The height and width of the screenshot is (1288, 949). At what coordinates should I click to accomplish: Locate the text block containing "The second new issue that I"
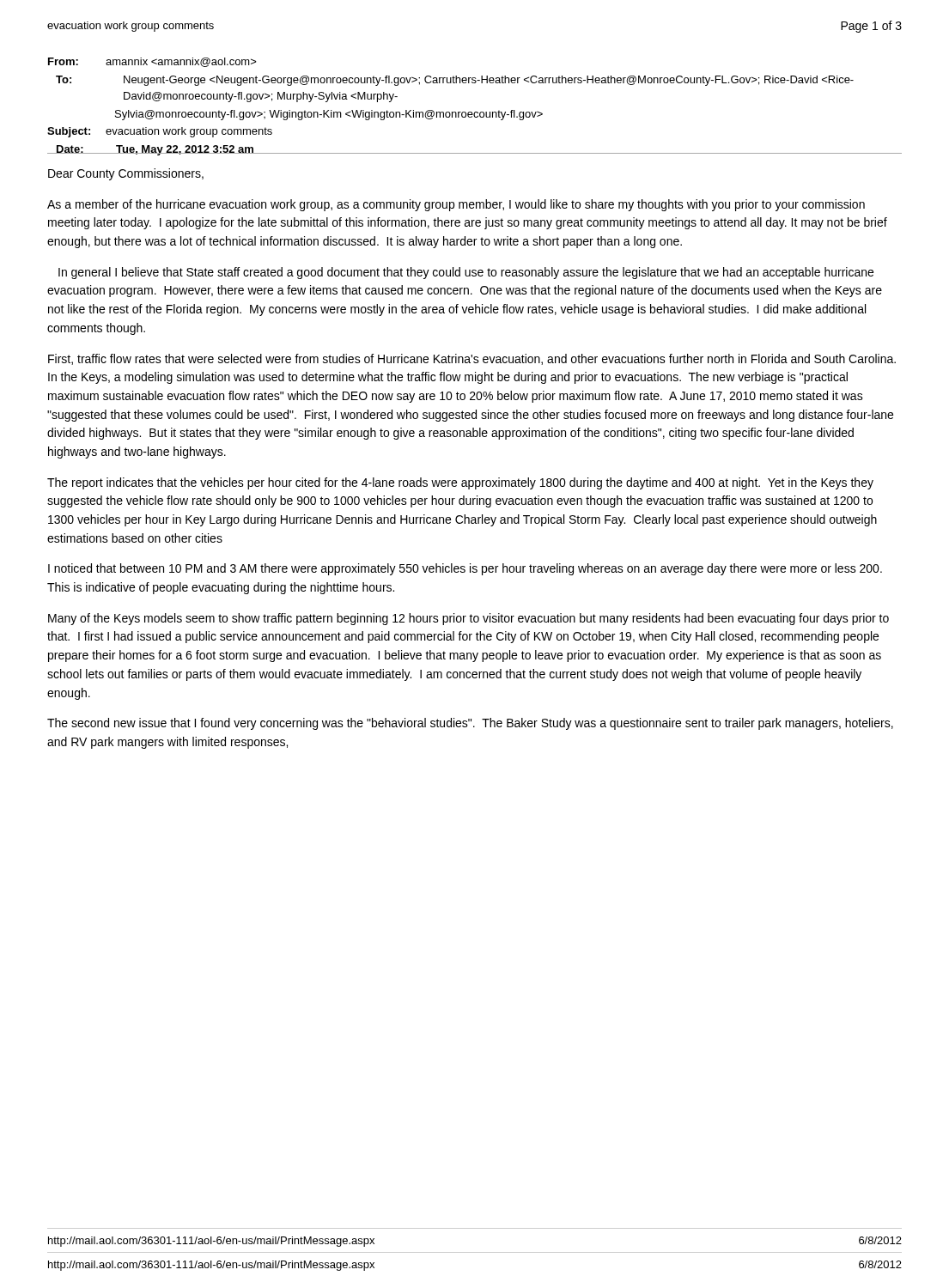[470, 732]
